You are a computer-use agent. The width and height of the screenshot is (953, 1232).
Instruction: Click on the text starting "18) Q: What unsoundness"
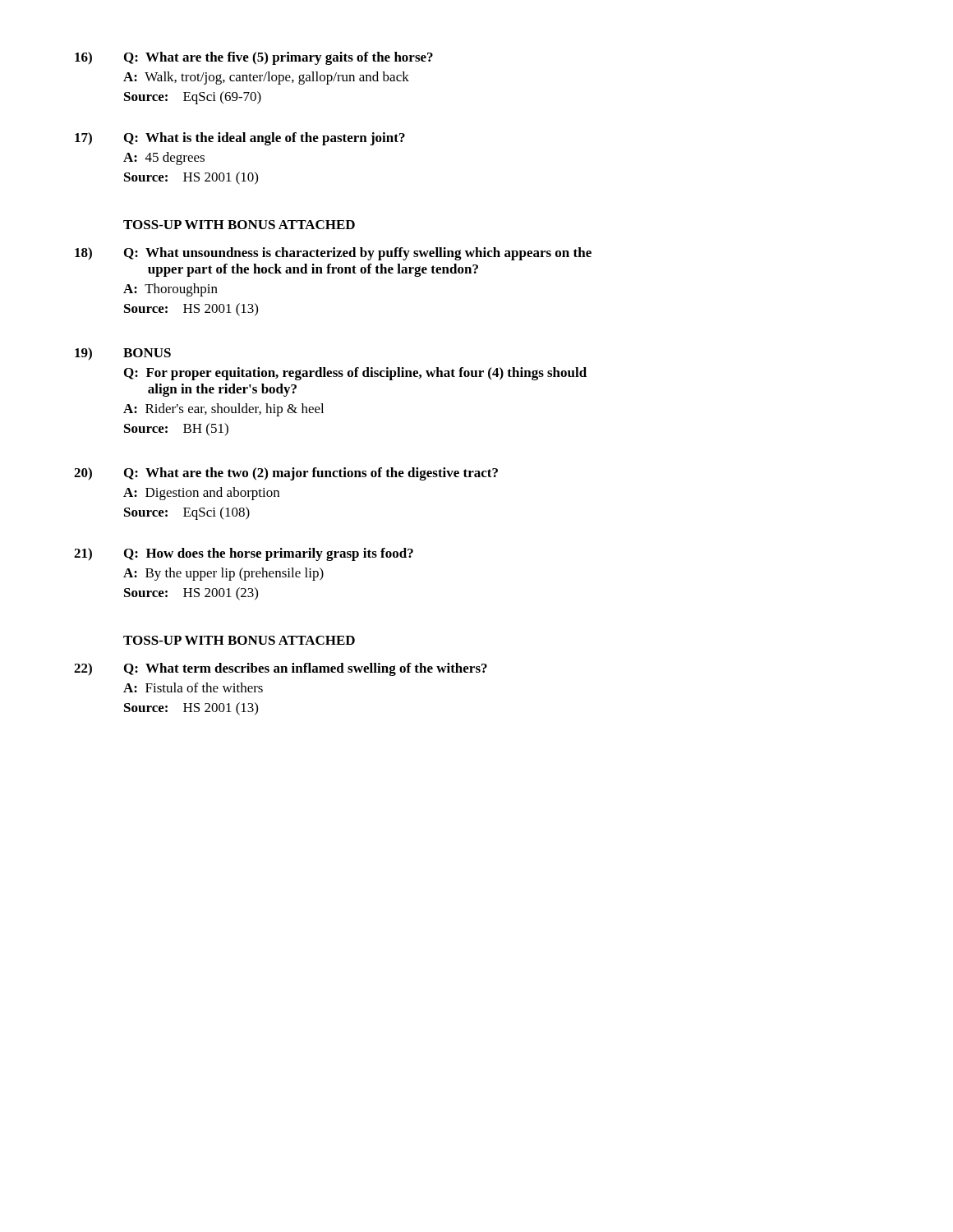pos(476,281)
